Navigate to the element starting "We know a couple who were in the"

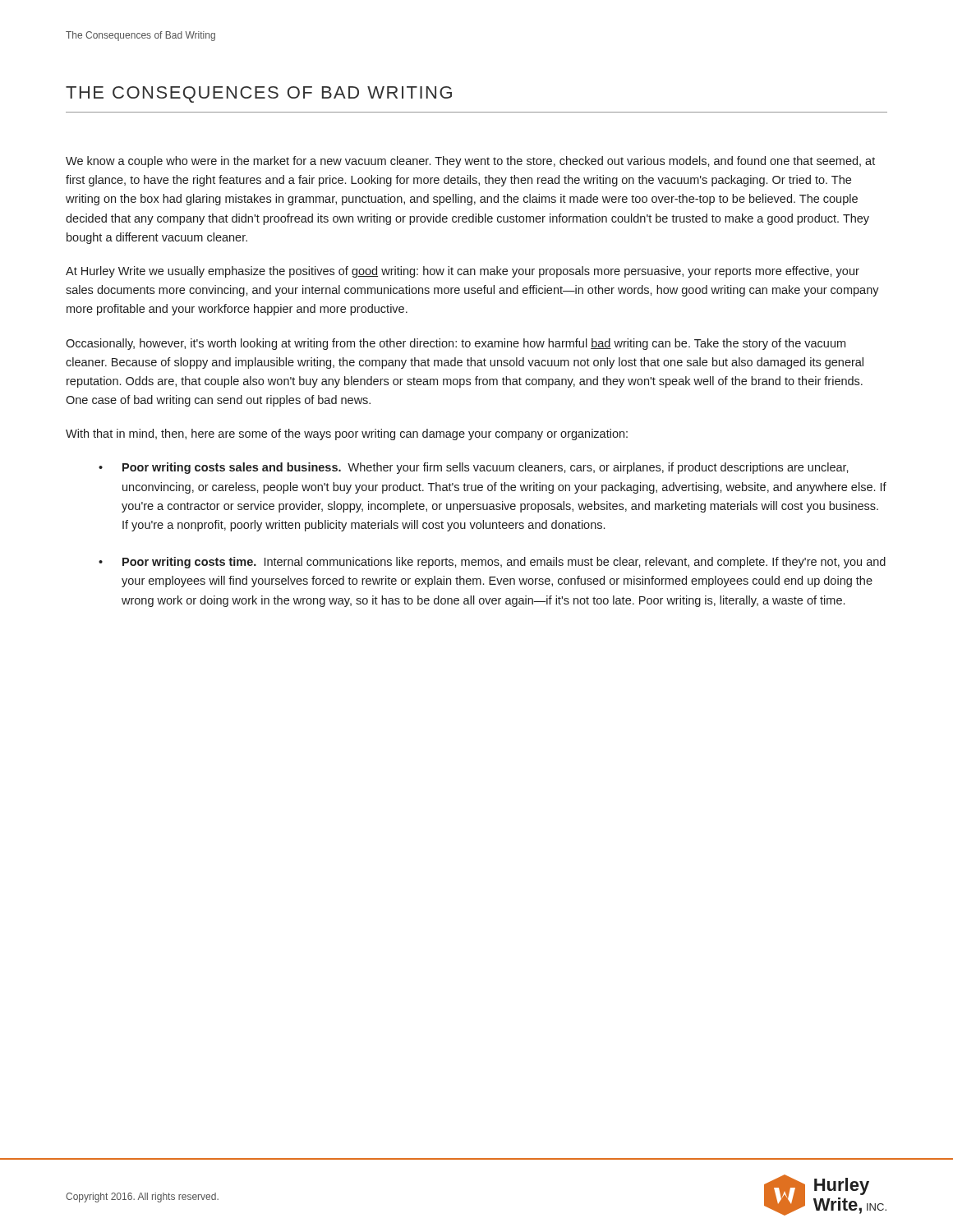click(476, 200)
